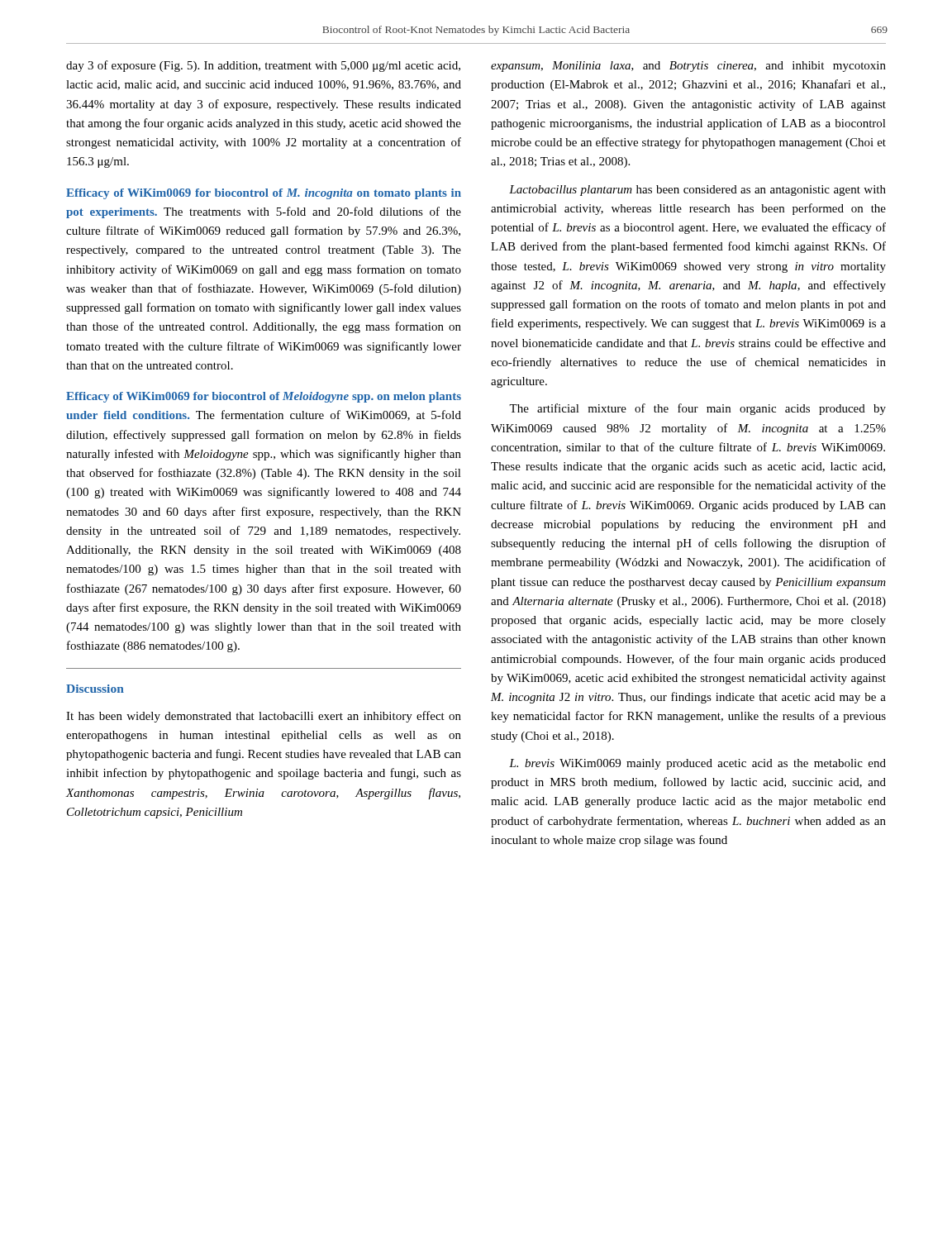Find the block on this page that starts "expansum, Monilinia laxa, and Botrytis"

click(x=688, y=114)
